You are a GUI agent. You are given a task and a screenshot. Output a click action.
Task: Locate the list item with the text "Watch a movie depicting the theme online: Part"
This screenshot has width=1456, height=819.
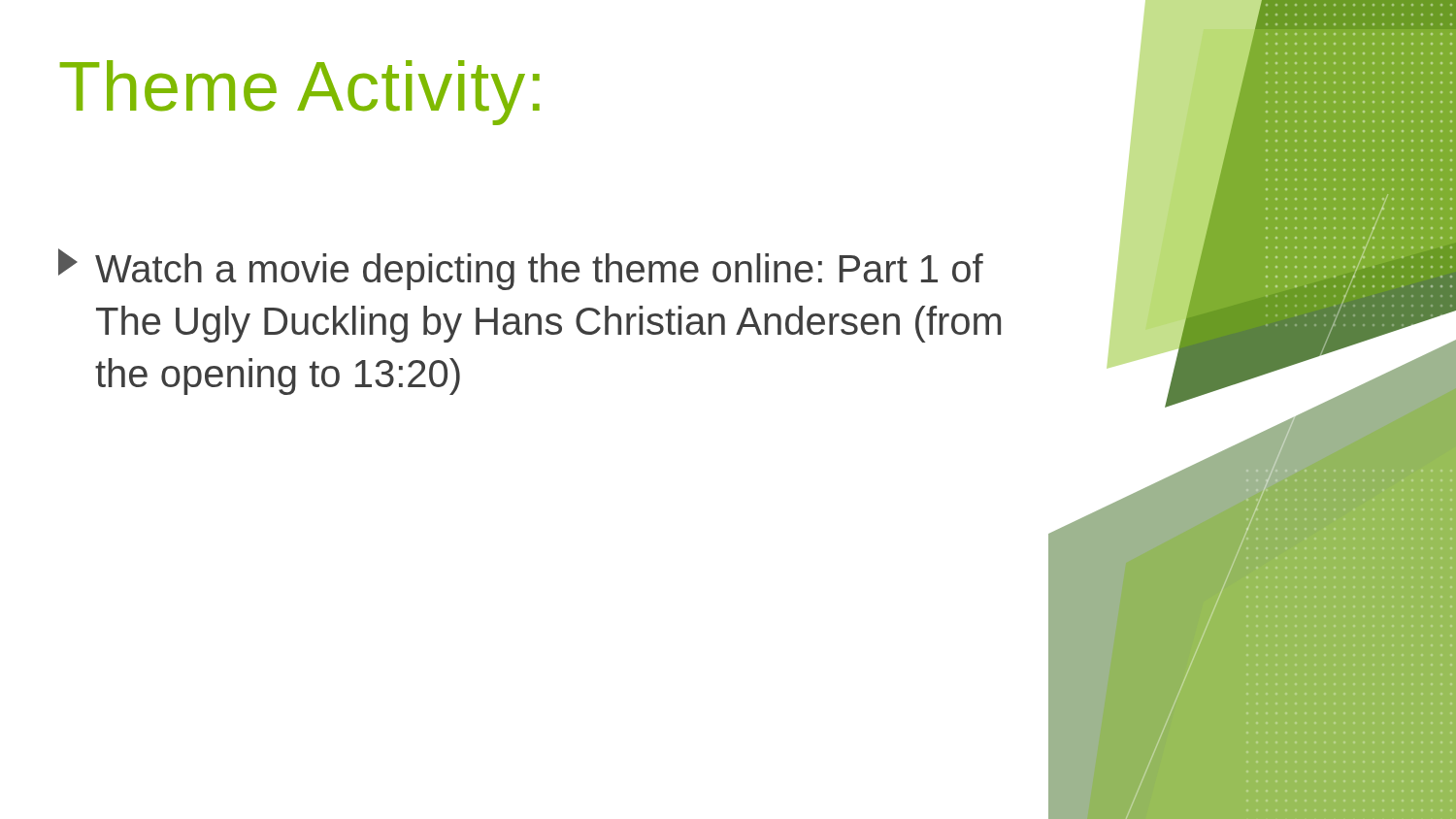tap(553, 321)
